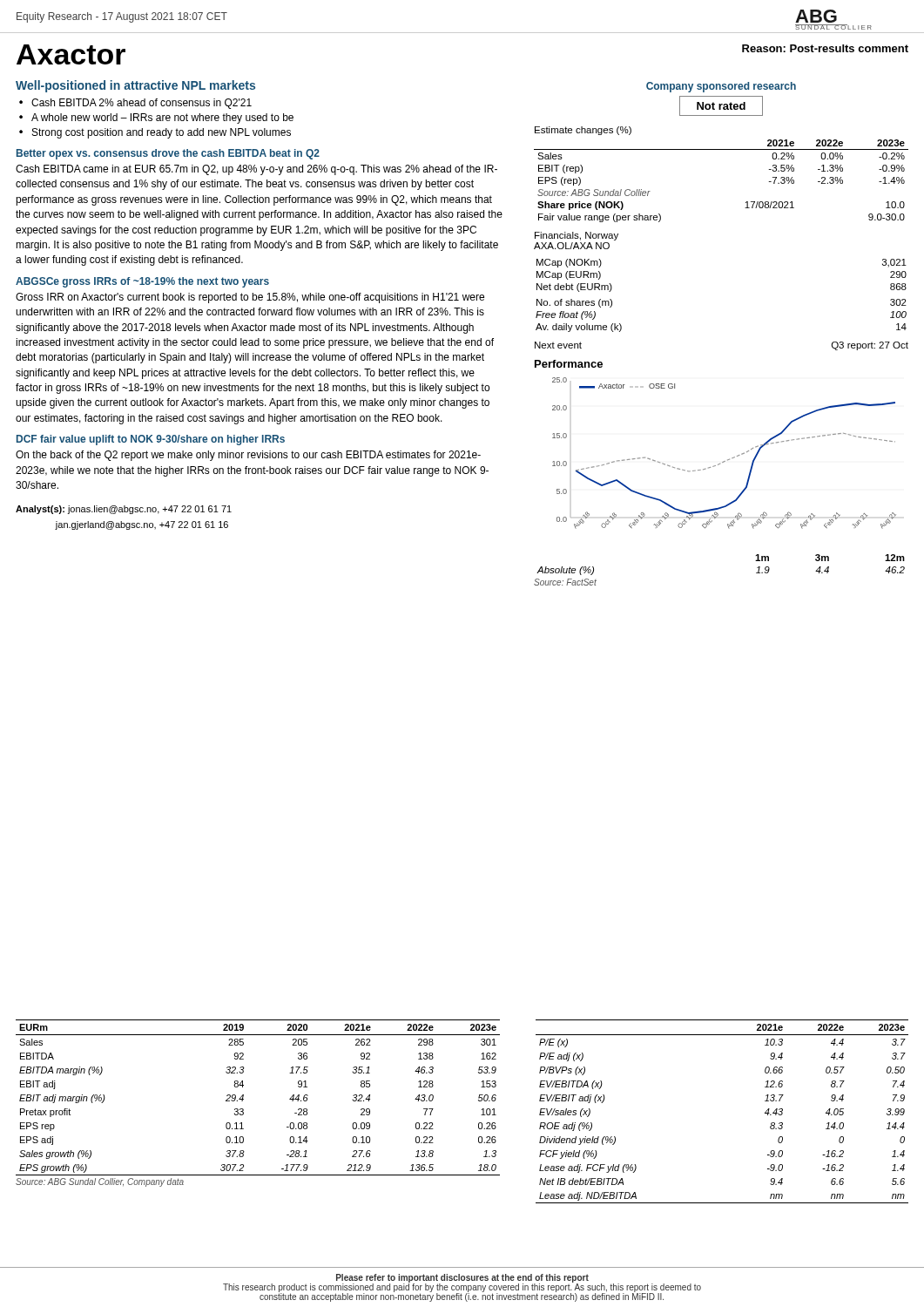
Task: Navigate to the block starting "Cash EBITDA came in at EUR 65.7m"
Action: point(259,215)
